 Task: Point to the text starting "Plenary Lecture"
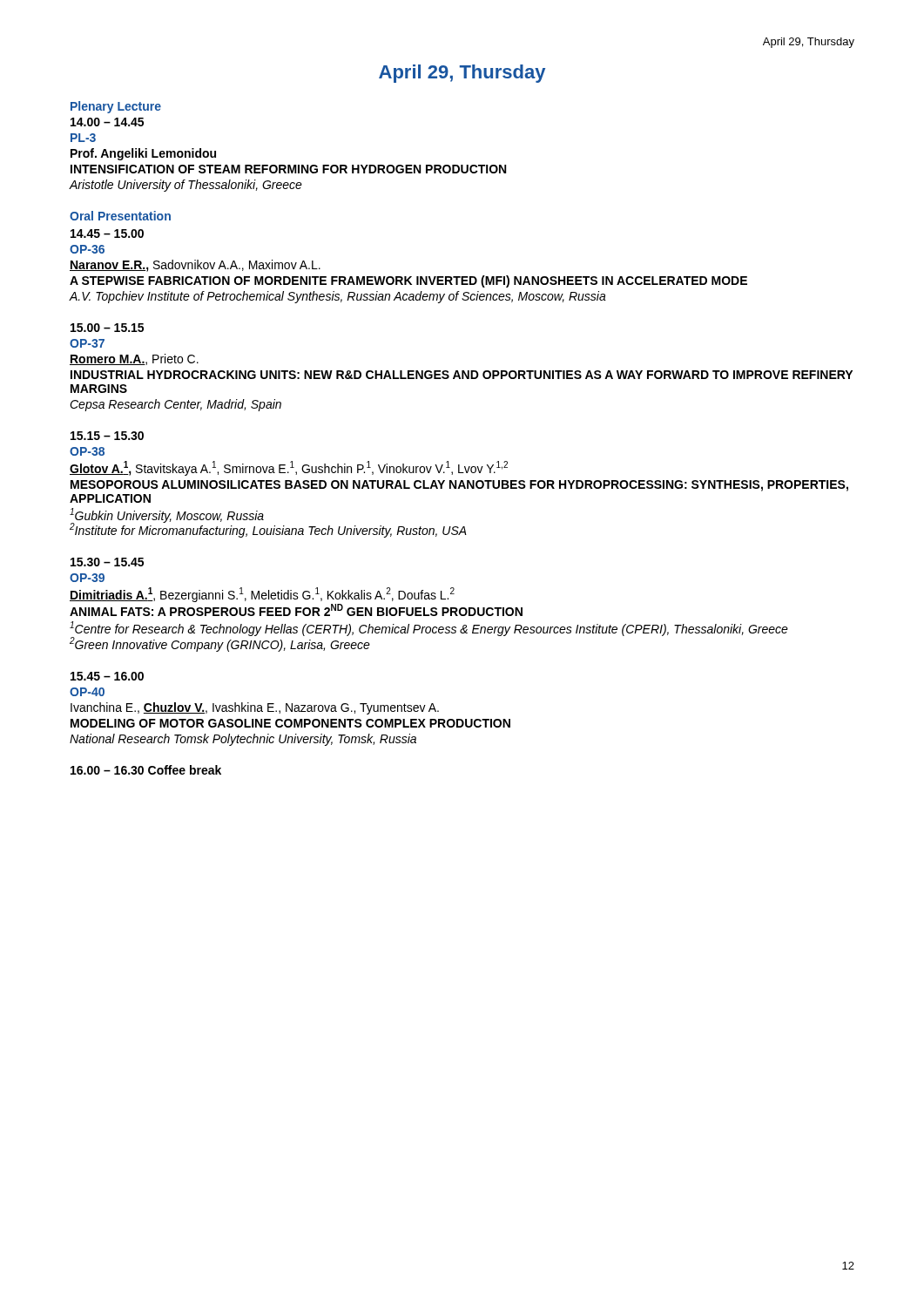pos(115,106)
